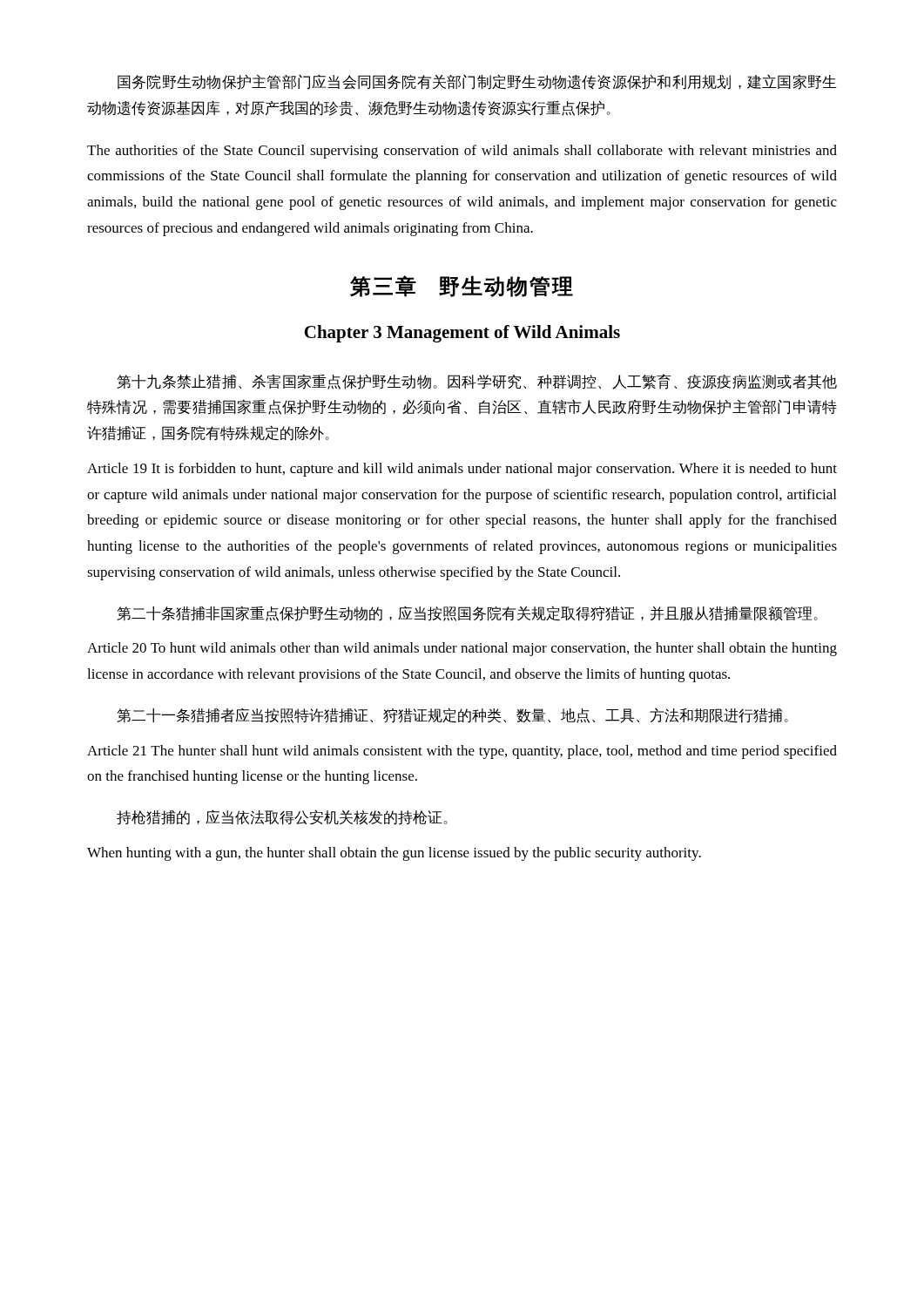Click on the text block with the text "When hunting with"
This screenshot has height=1307, width=924.
(x=394, y=852)
